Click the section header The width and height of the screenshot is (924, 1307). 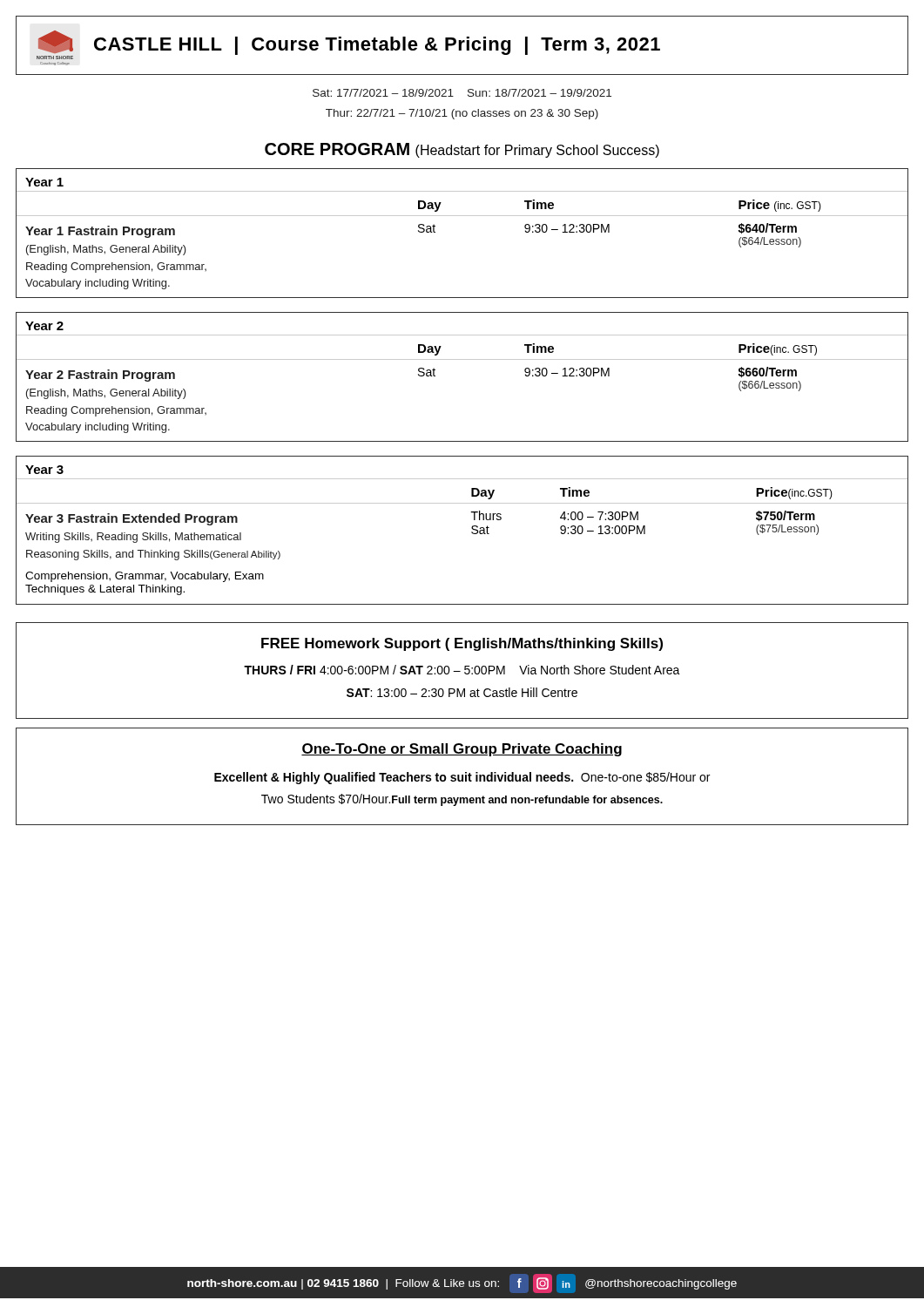tap(462, 149)
